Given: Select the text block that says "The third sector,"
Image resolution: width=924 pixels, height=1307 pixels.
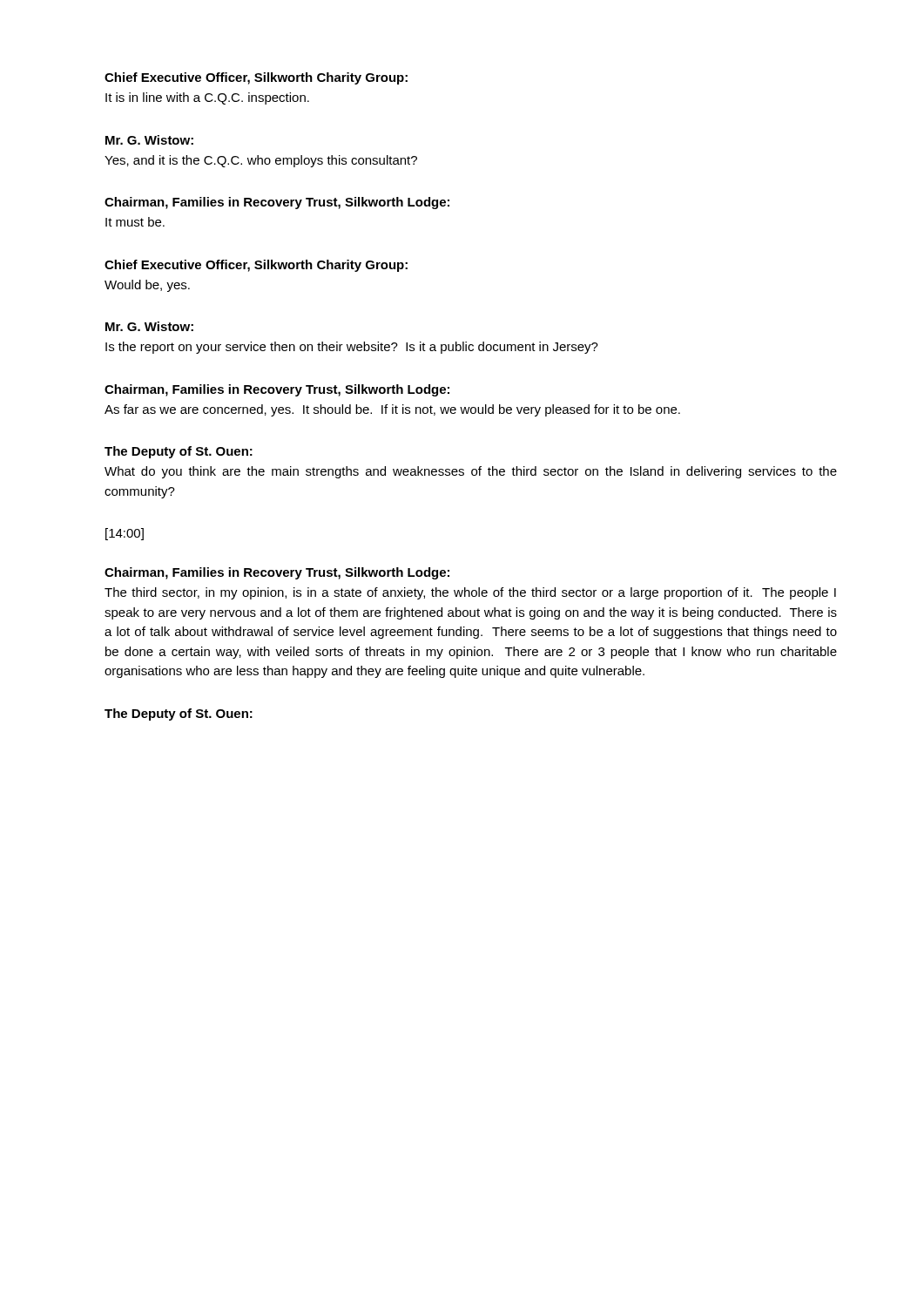Looking at the screenshot, I should (x=471, y=631).
